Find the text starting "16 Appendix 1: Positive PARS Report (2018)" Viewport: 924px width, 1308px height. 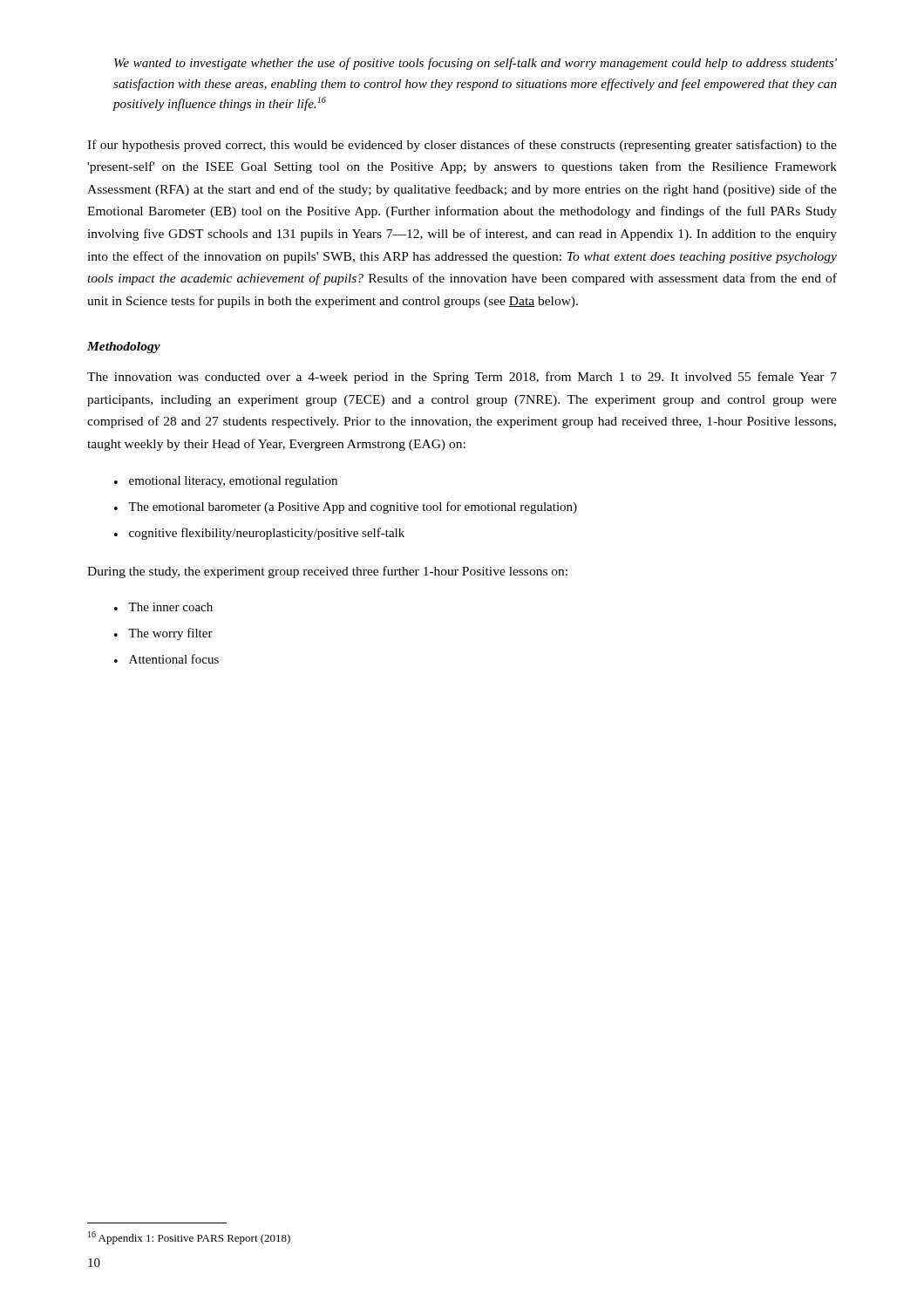pyautogui.click(x=189, y=1238)
